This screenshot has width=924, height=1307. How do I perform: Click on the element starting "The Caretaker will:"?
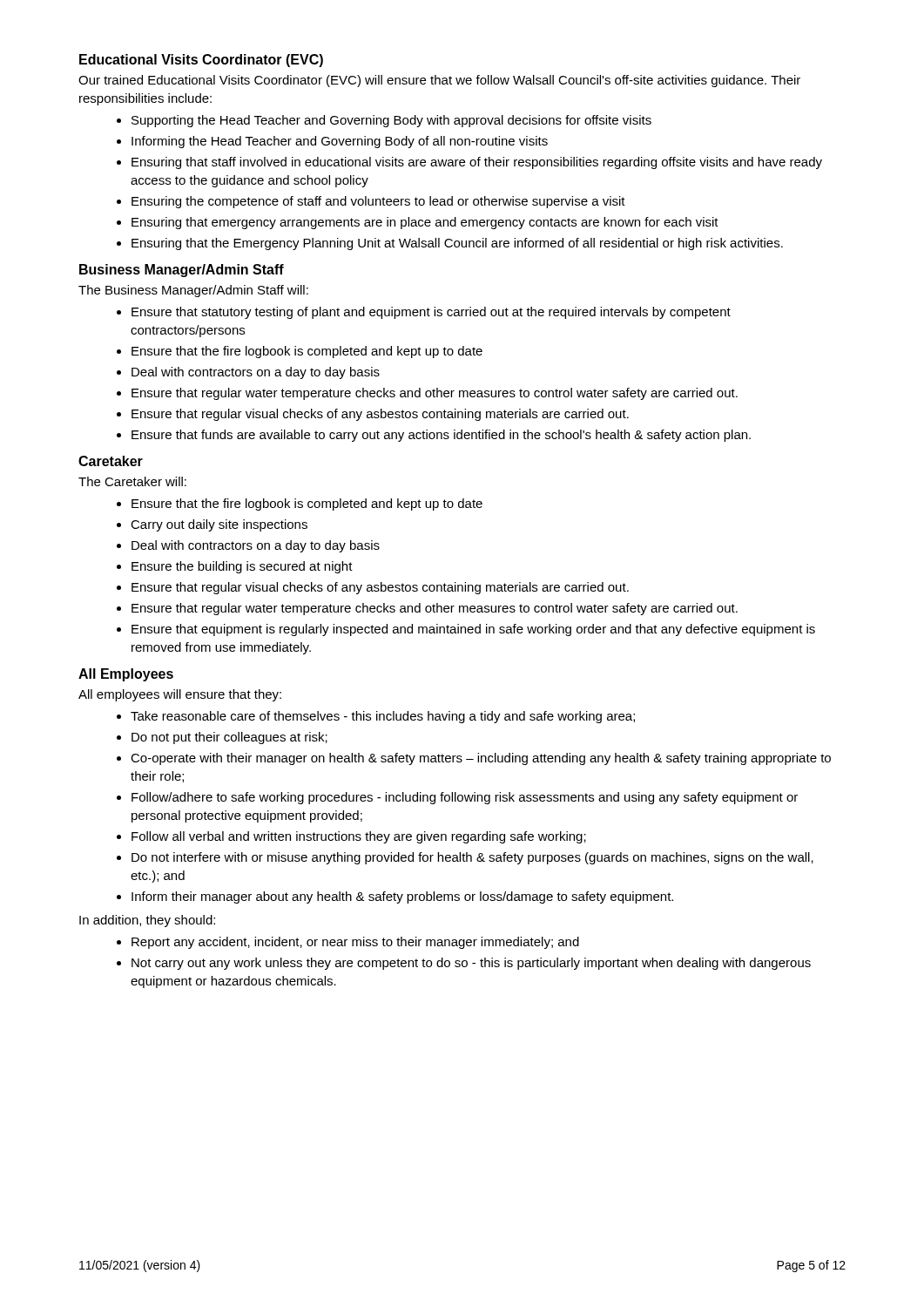[x=133, y=481]
